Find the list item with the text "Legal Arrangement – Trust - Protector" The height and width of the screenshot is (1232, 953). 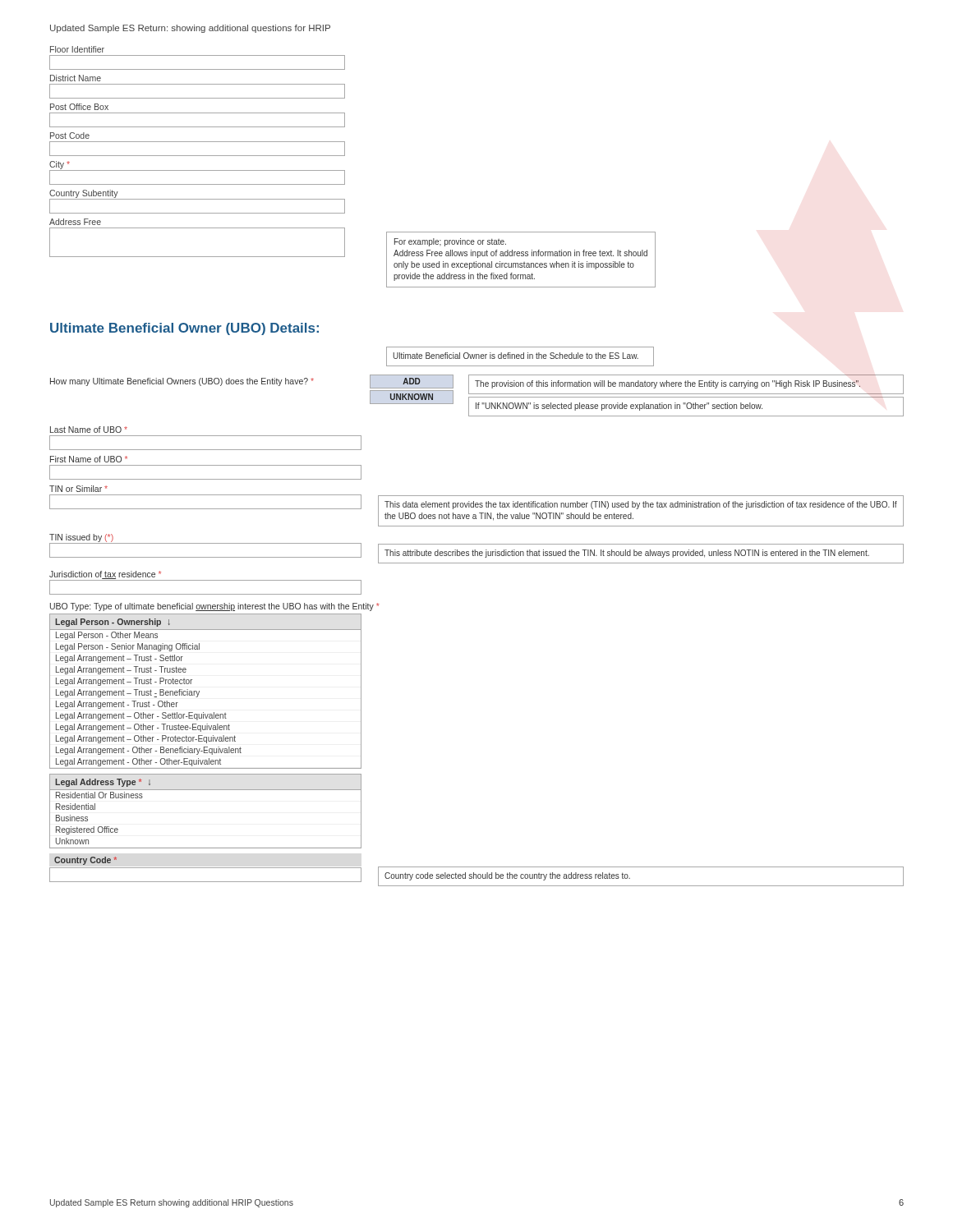click(x=124, y=681)
